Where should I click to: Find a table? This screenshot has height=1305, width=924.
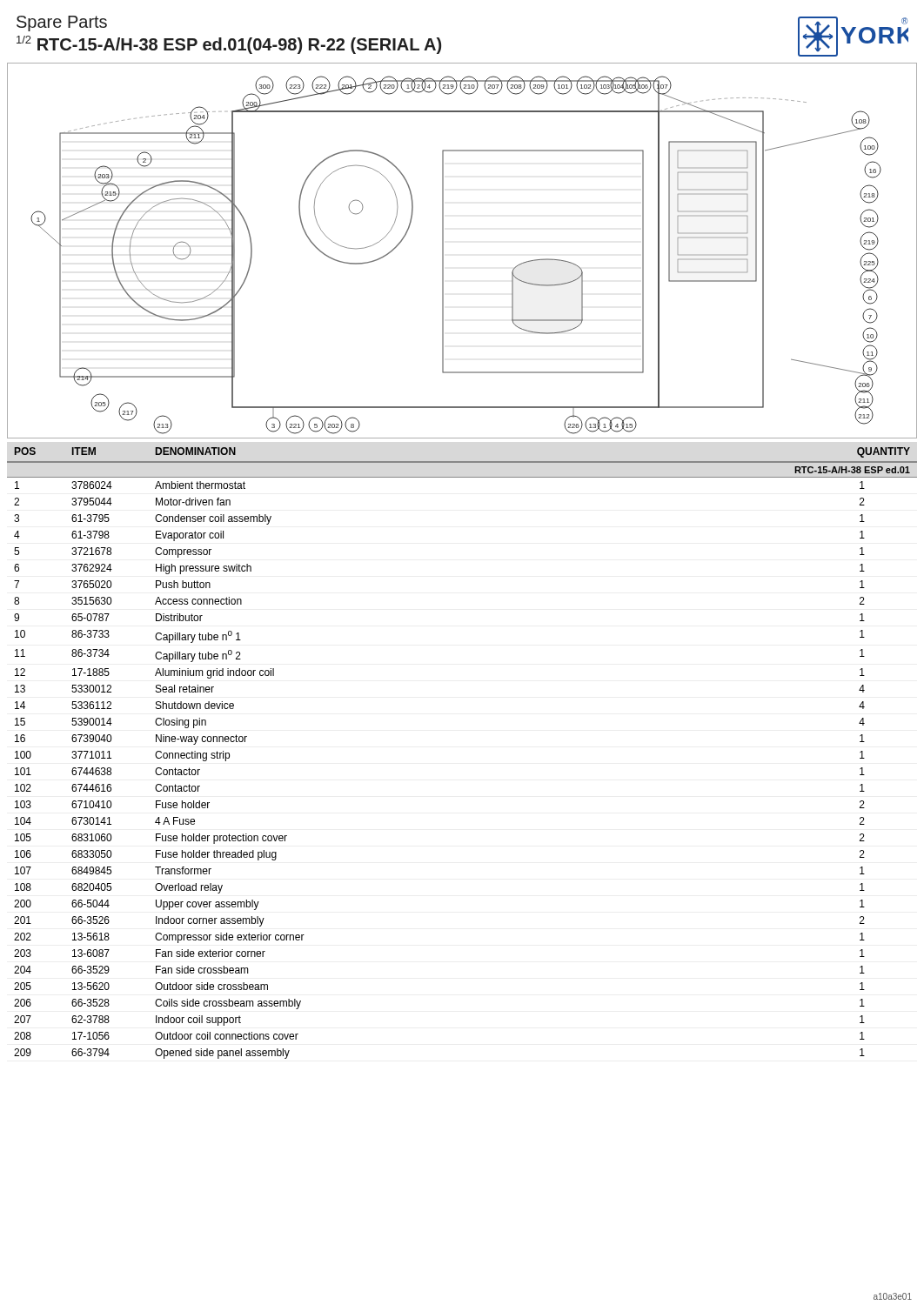[462, 864]
